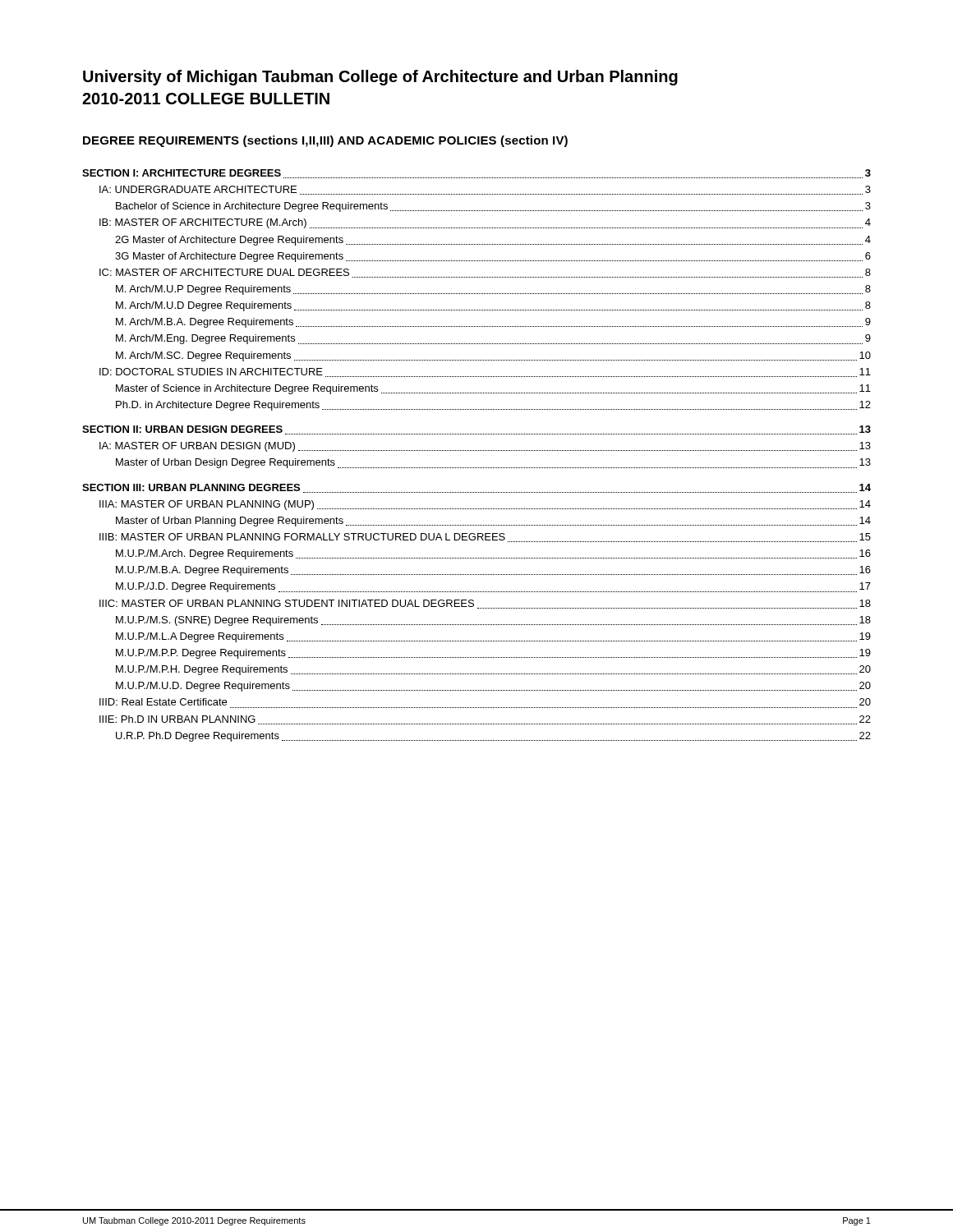Point to the passage starting "IIIC: MASTER OF"
953x1232 pixels.
pos(476,603)
